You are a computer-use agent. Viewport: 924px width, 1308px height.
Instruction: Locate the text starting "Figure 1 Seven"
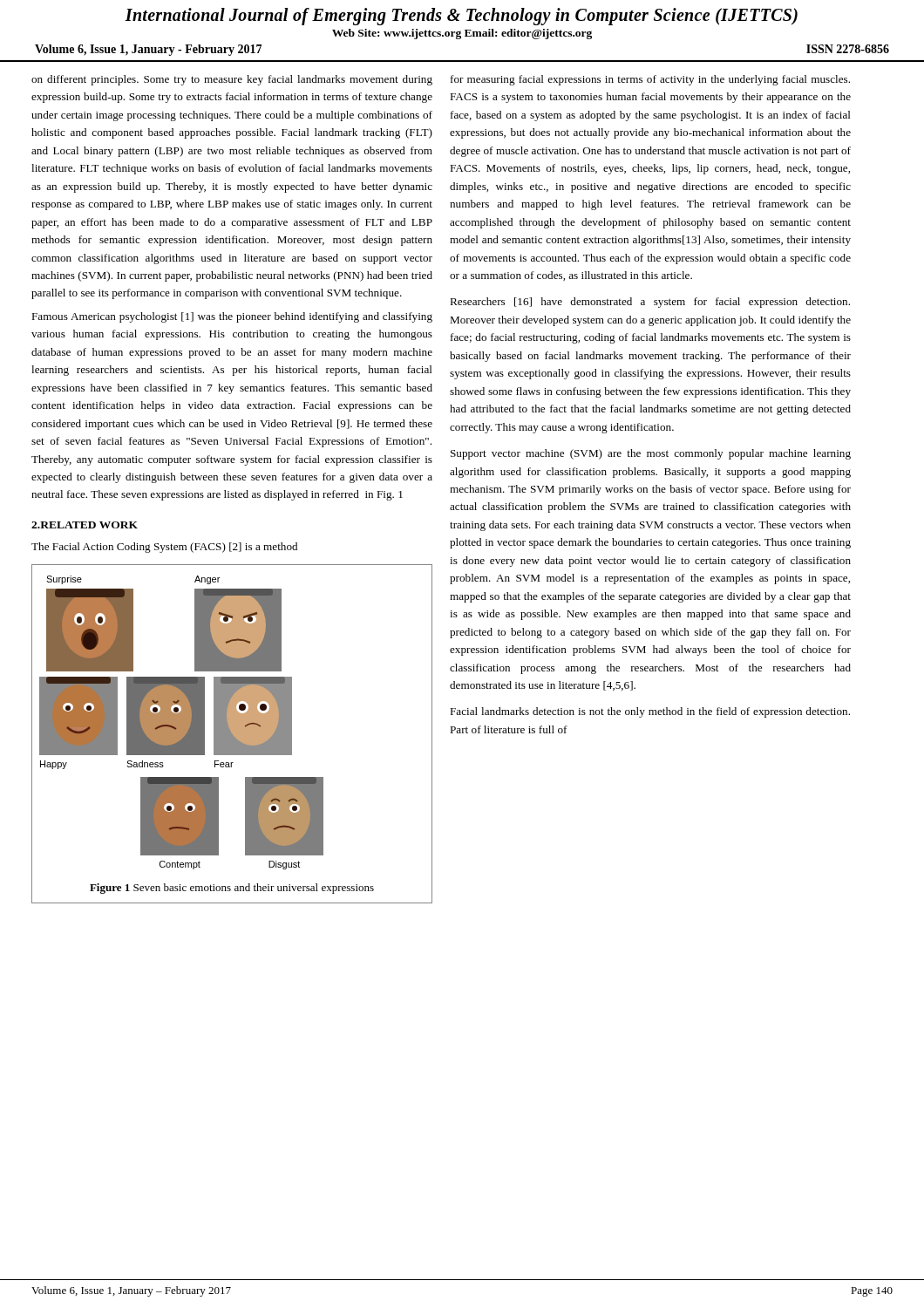(x=232, y=888)
